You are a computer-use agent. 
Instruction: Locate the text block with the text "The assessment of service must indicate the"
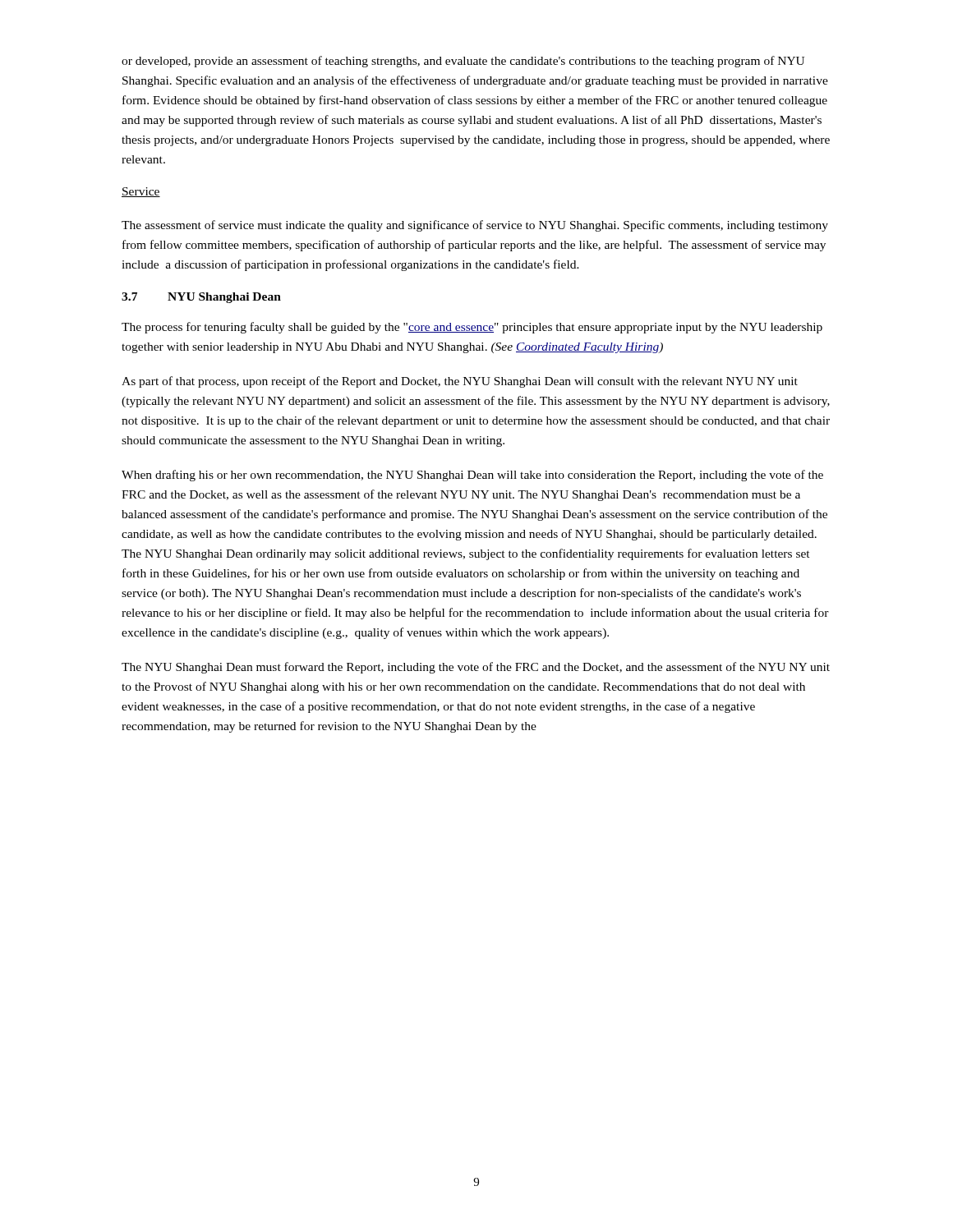click(x=475, y=244)
